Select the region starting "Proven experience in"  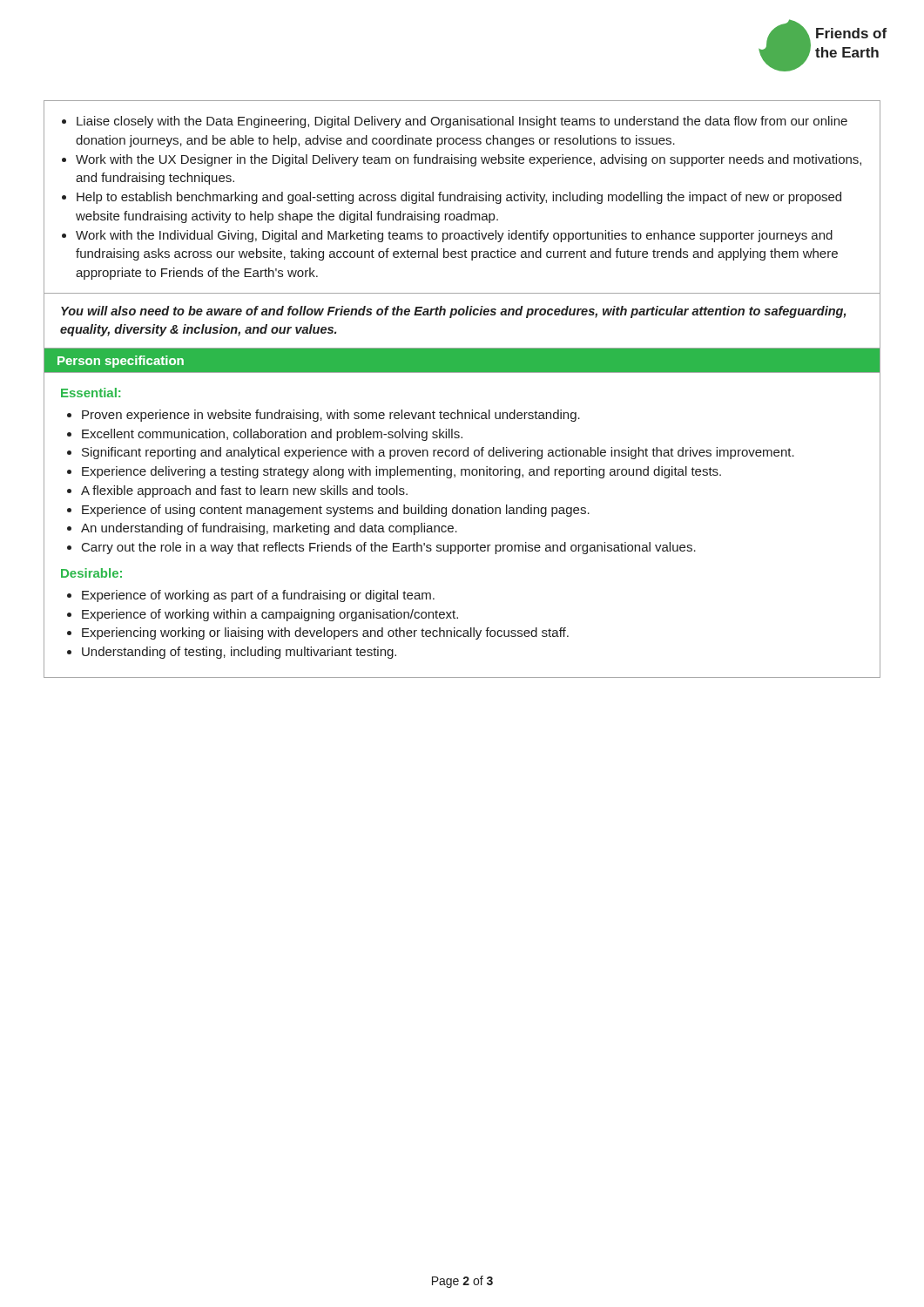(x=472, y=415)
